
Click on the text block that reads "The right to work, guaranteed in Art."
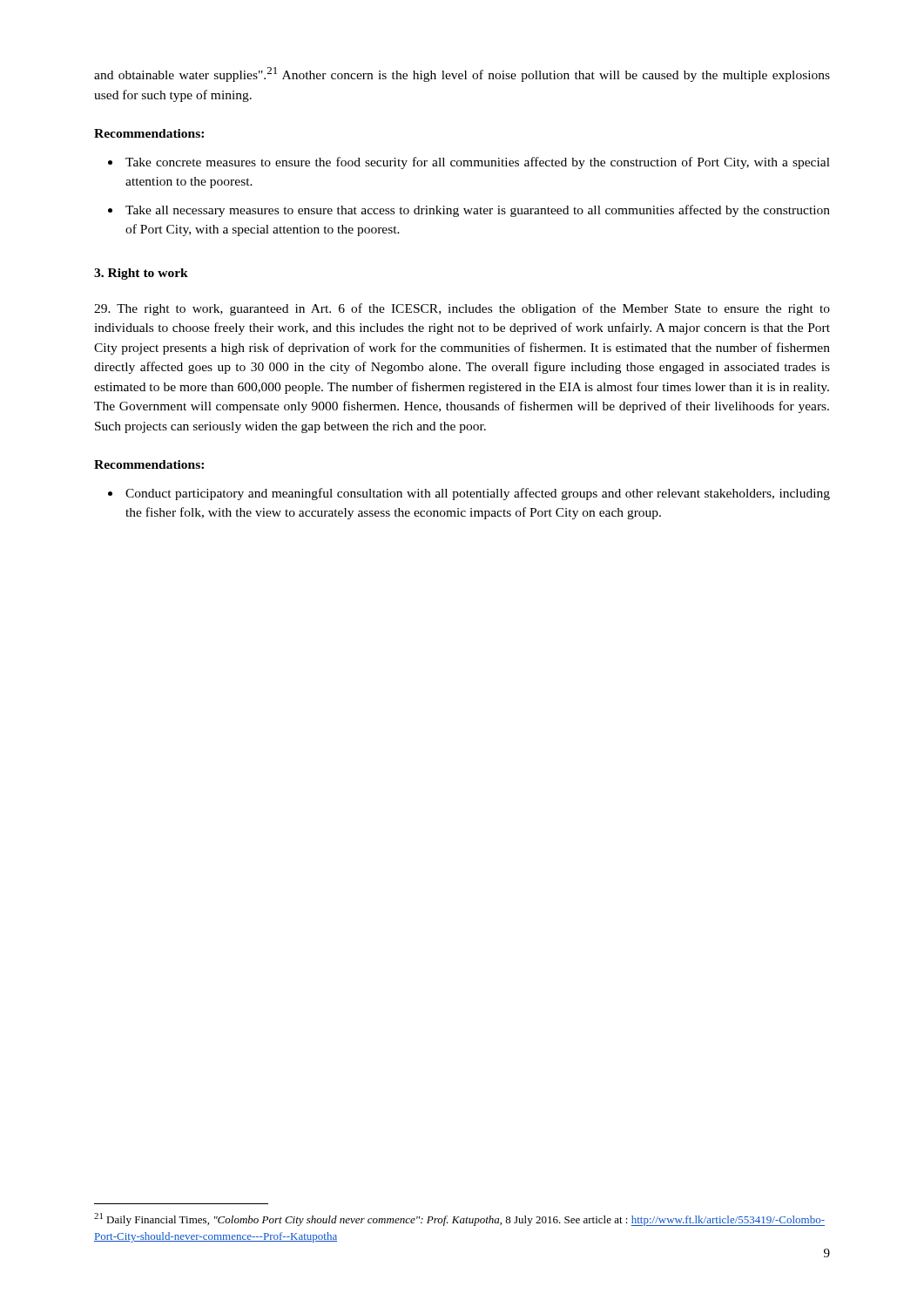[x=462, y=367]
